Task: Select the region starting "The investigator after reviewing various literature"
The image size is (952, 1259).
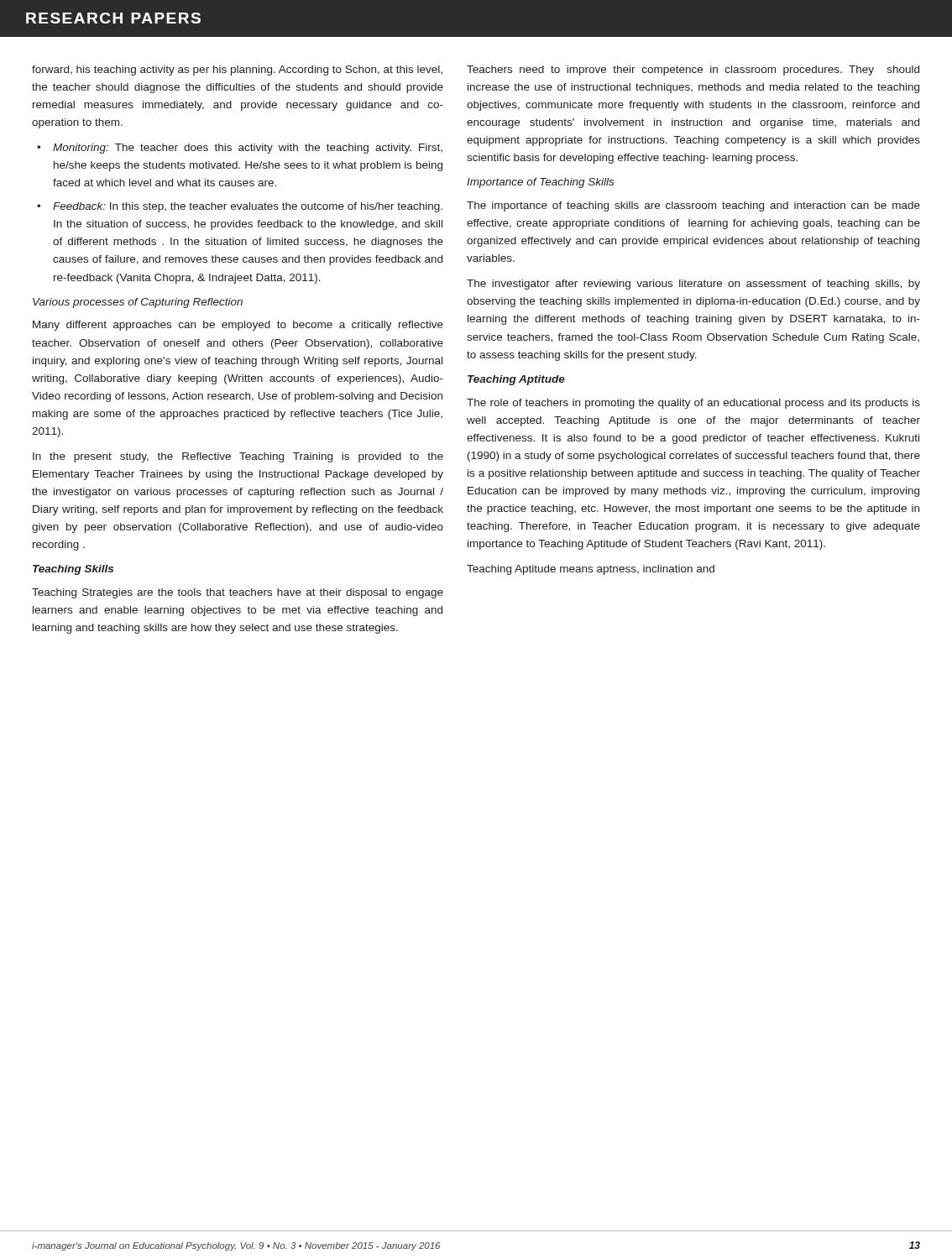Action: (693, 319)
